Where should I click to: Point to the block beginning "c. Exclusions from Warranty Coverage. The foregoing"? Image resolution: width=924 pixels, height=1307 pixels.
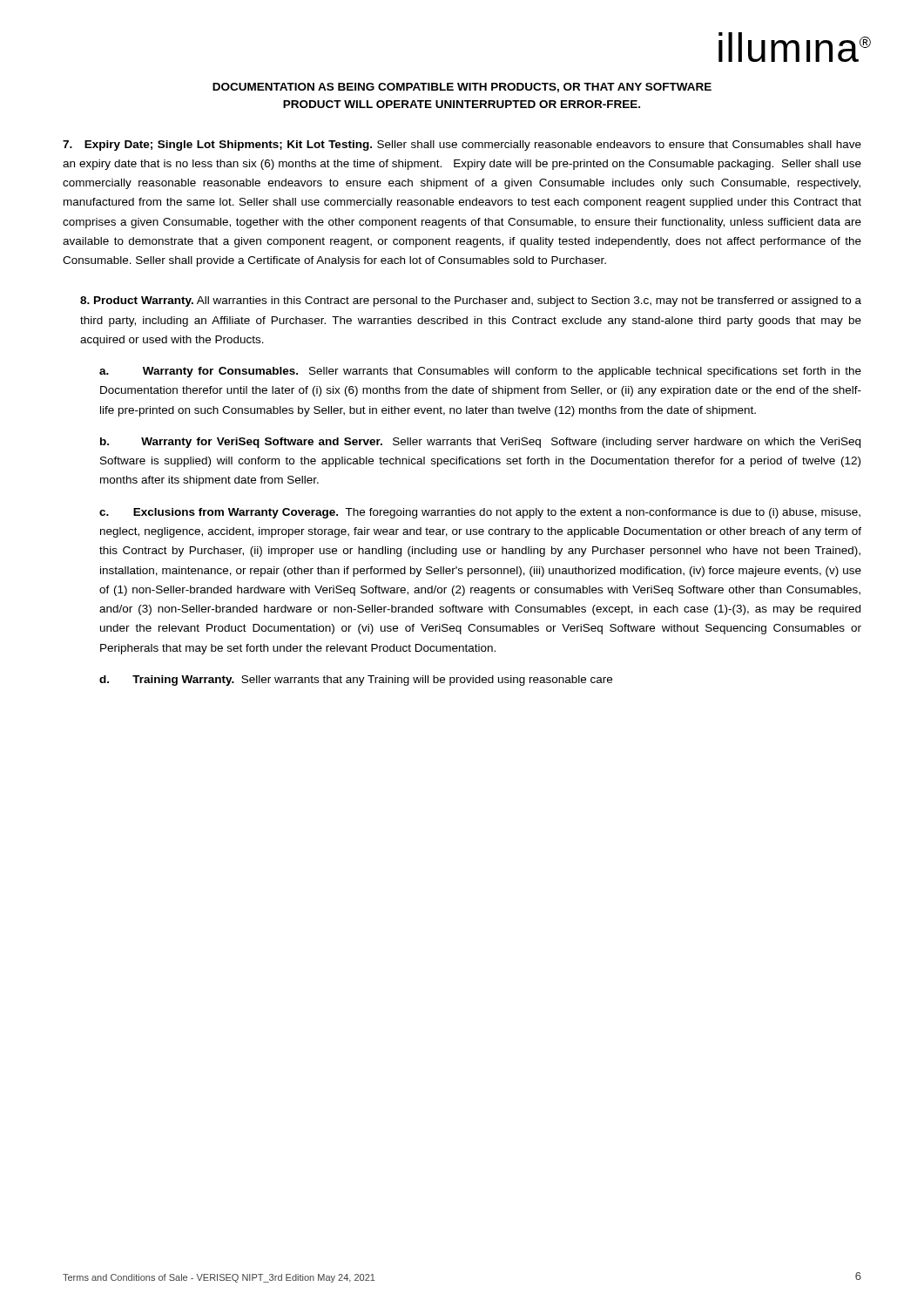(480, 580)
